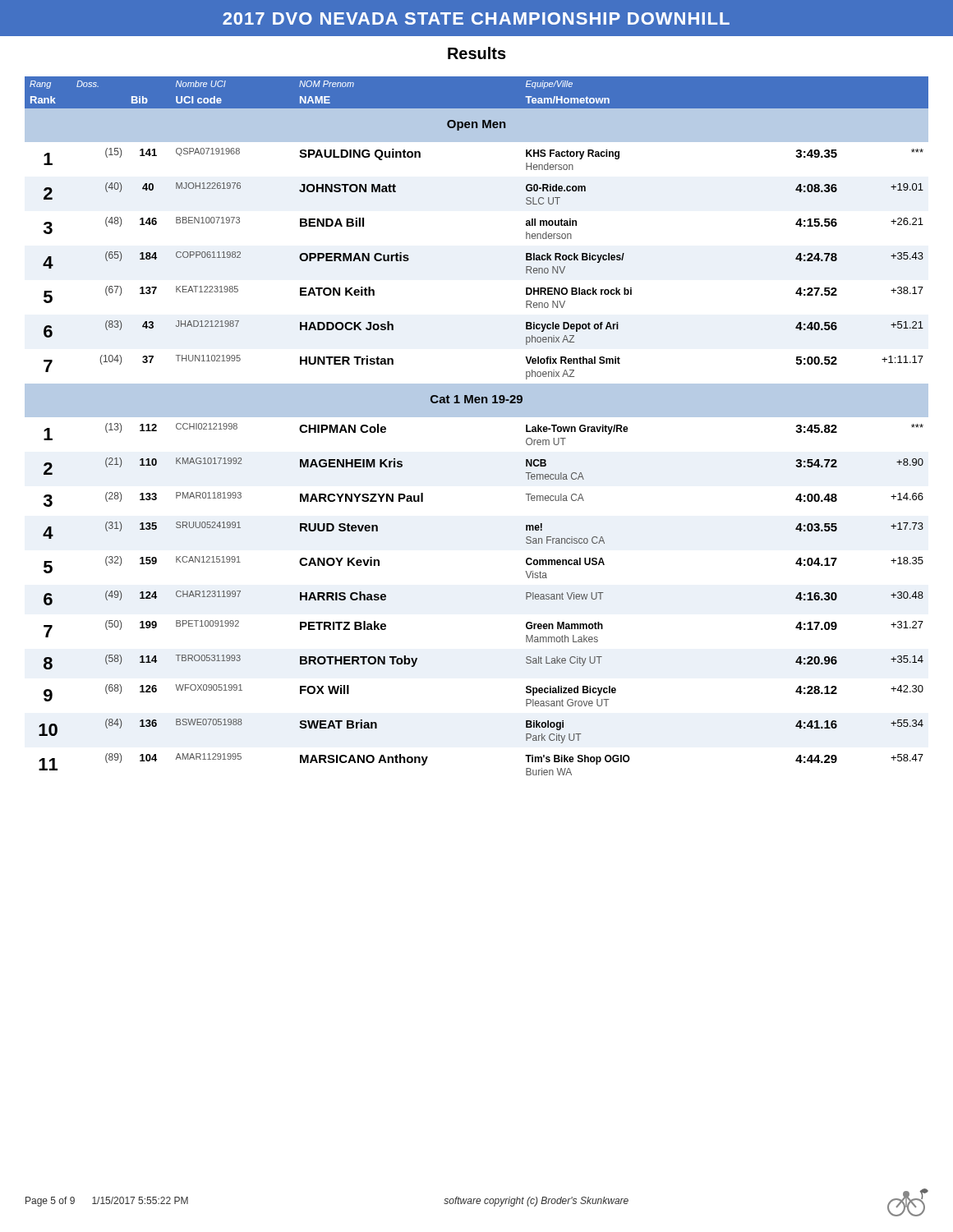
Task: Select the title that reads "2017 DVO NEVADA STATE CHAMPIONSHIP DOWNHILL"
Action: coord(476,18)
